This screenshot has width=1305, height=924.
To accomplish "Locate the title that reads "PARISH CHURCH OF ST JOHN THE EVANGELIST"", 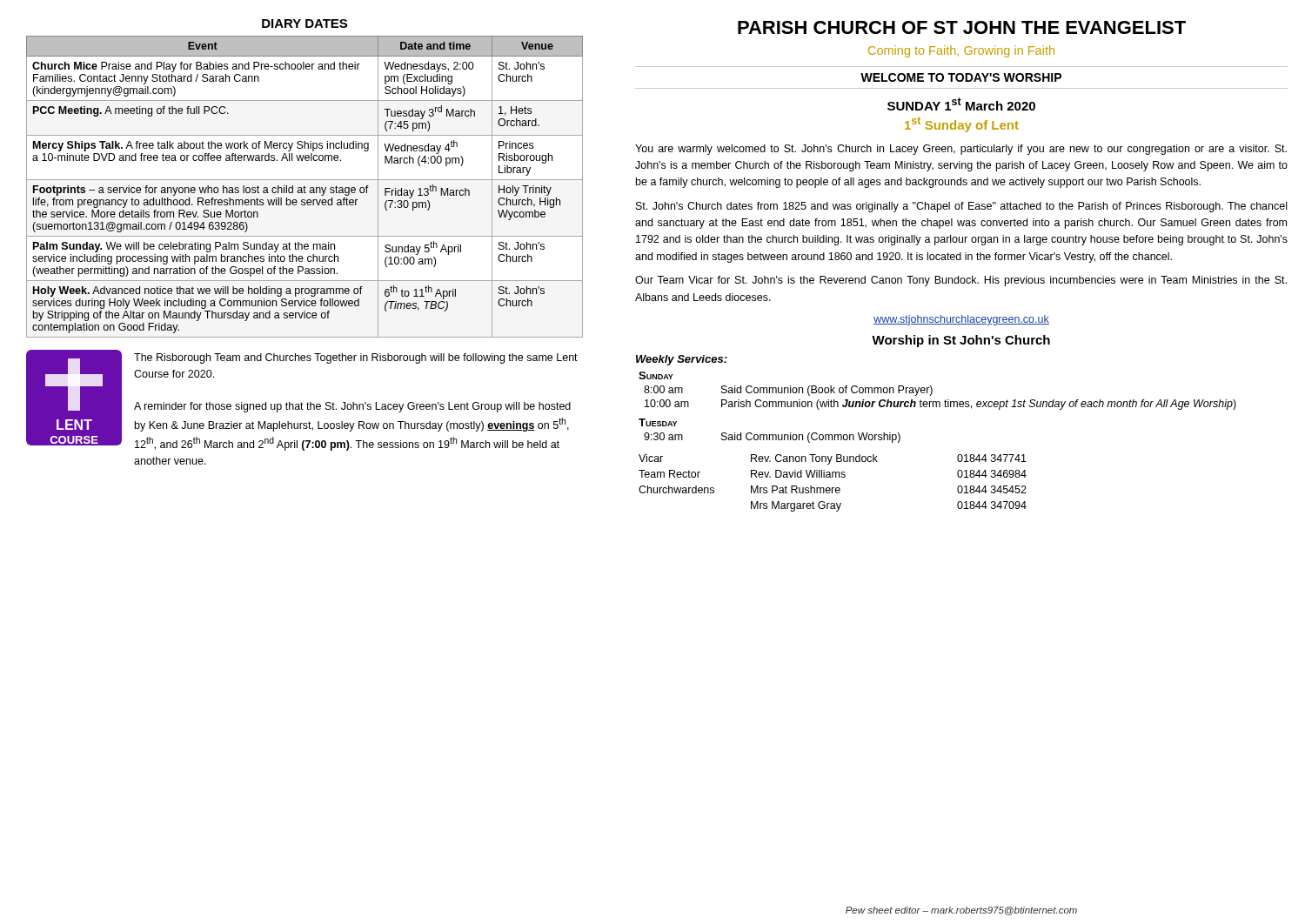I will (x=961, y=27).
